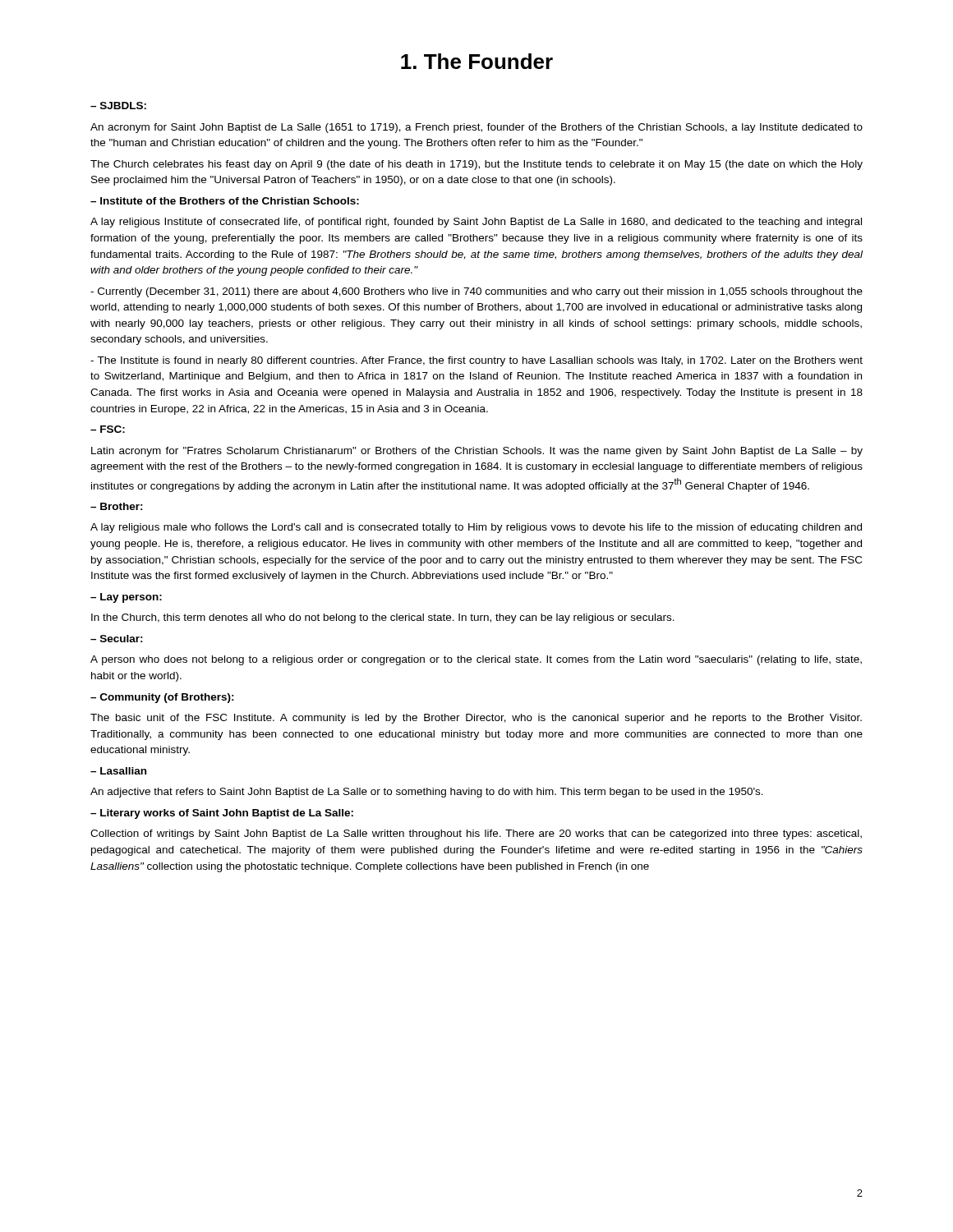
Task: Click on the text block starting "Currently (December 31, 2011) there"
Action: click(476, 315)
